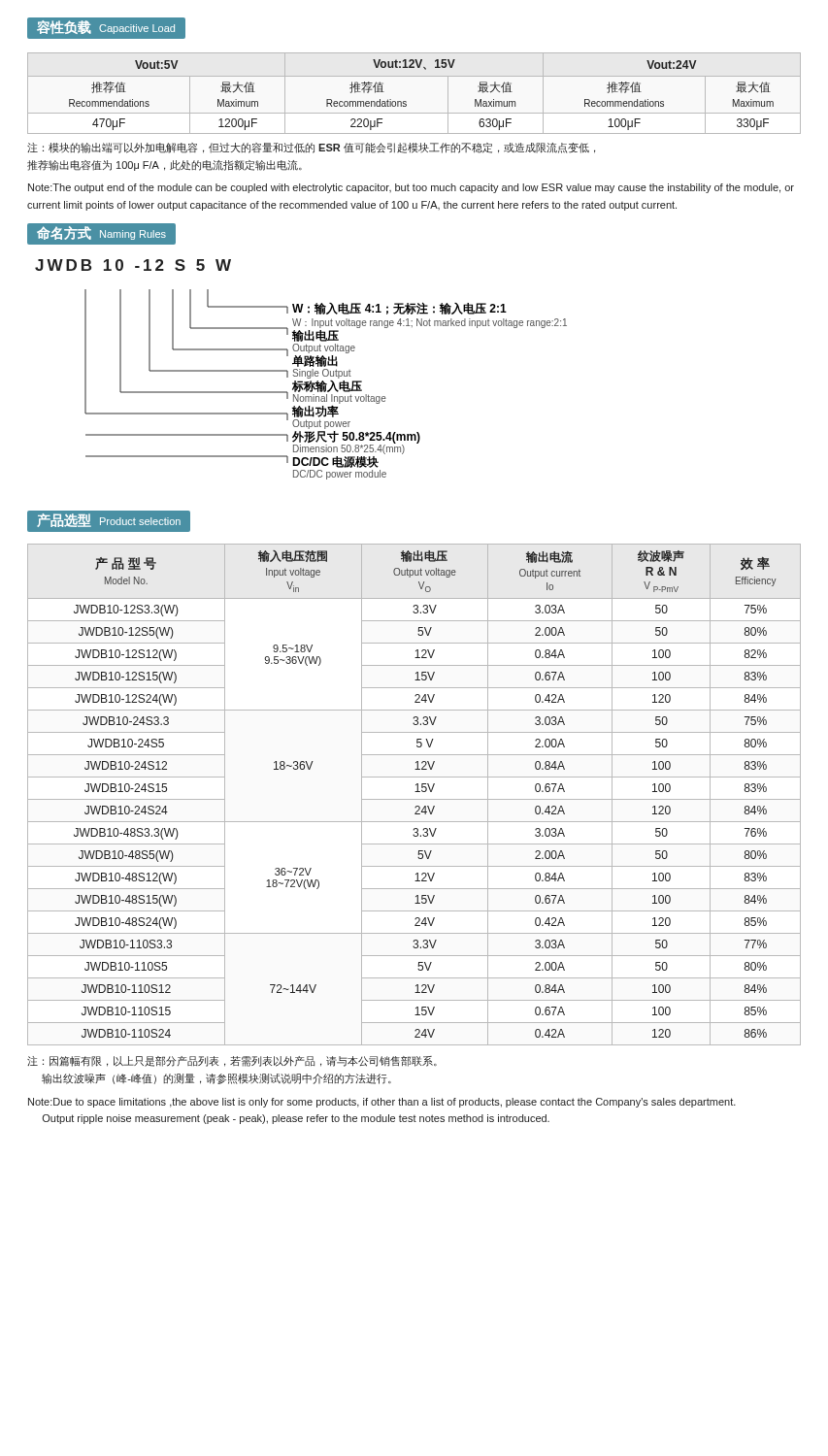Click on the region starting "Note:The output end of the module"
Viewport: 828px width, 1456px height.
411,196
